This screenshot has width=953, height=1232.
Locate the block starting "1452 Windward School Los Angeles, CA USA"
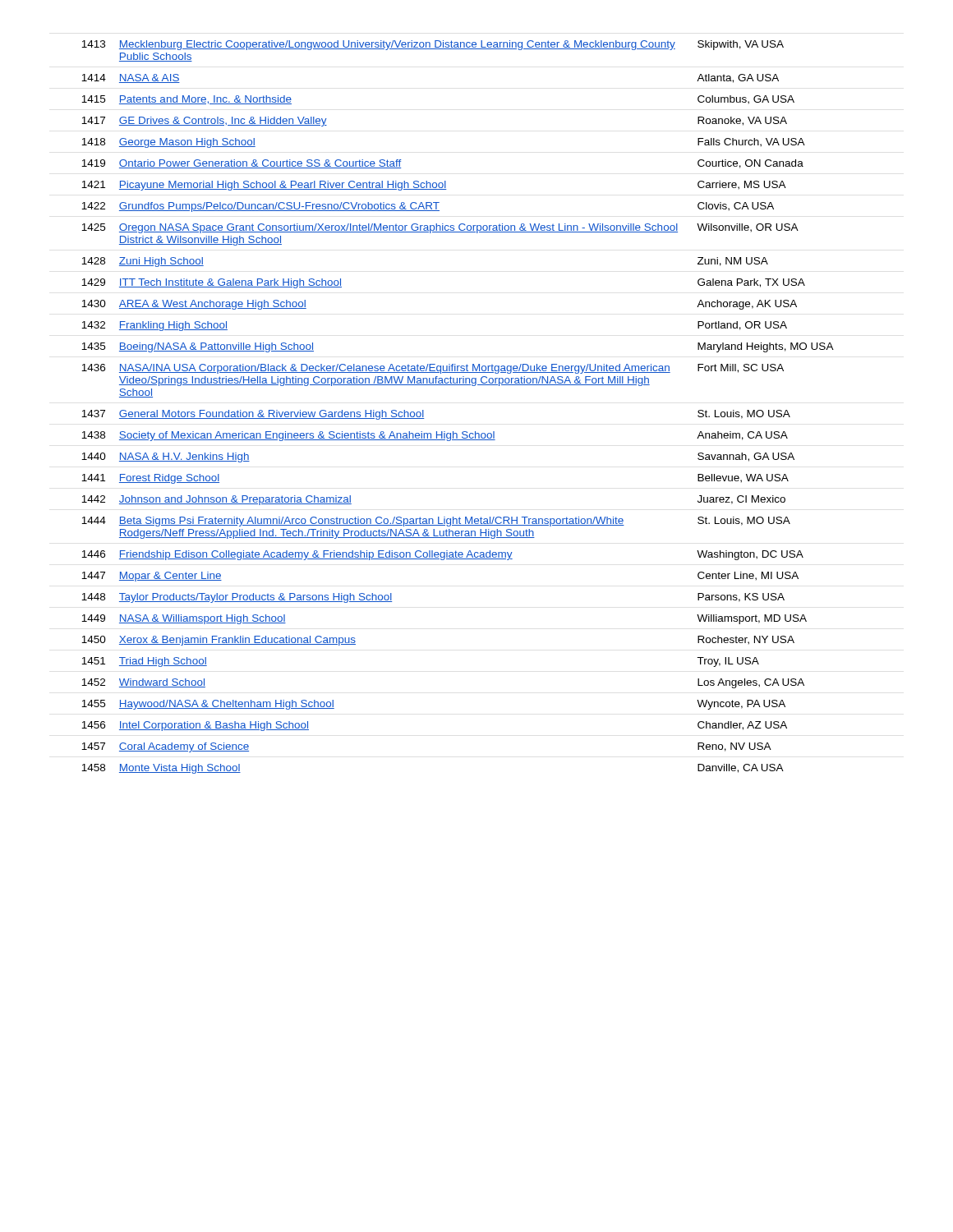click(x=90, y=684)
